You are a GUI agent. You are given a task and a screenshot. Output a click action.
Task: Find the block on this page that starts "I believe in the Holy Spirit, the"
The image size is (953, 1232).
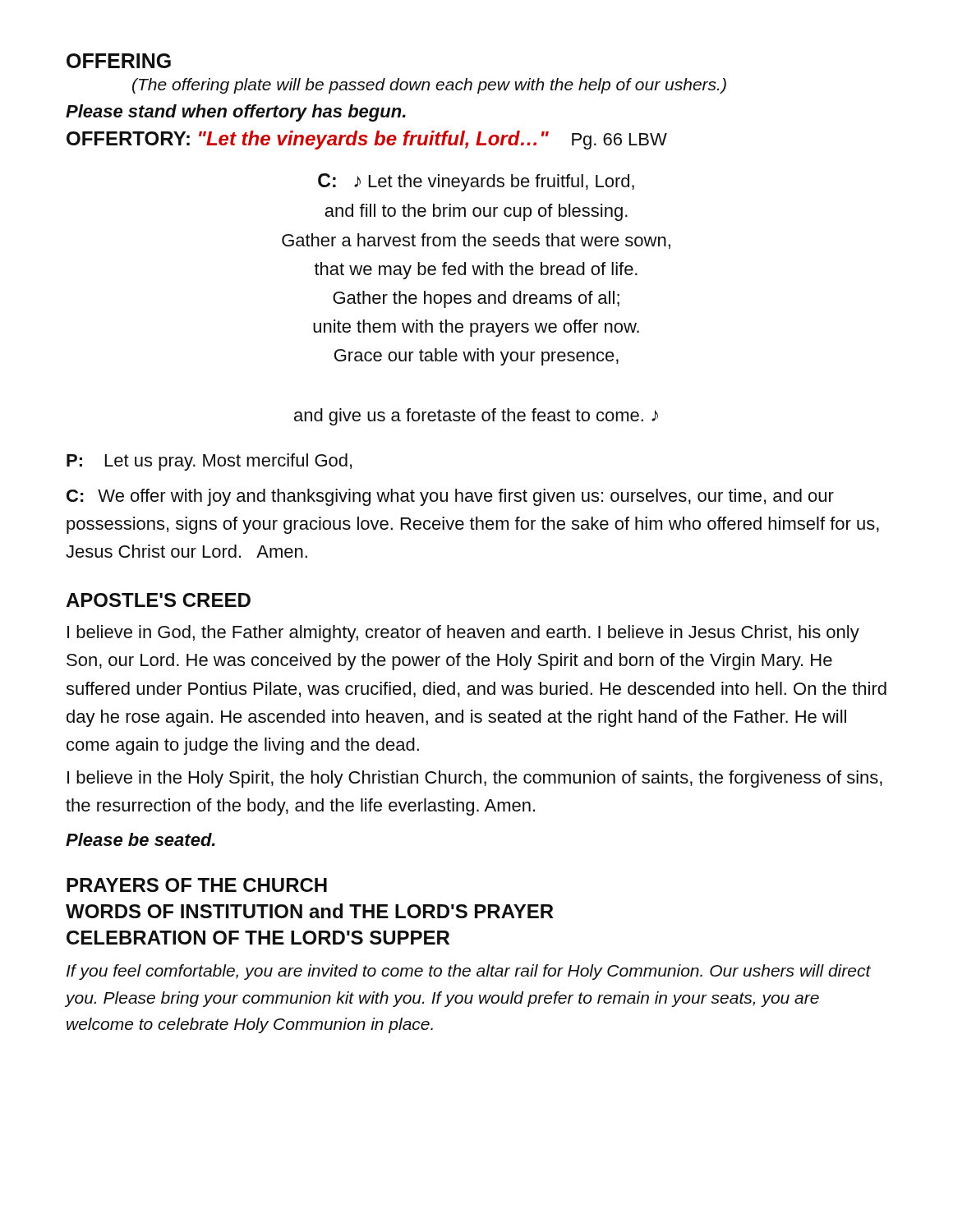pyautogui.click(x=475, y=791)
